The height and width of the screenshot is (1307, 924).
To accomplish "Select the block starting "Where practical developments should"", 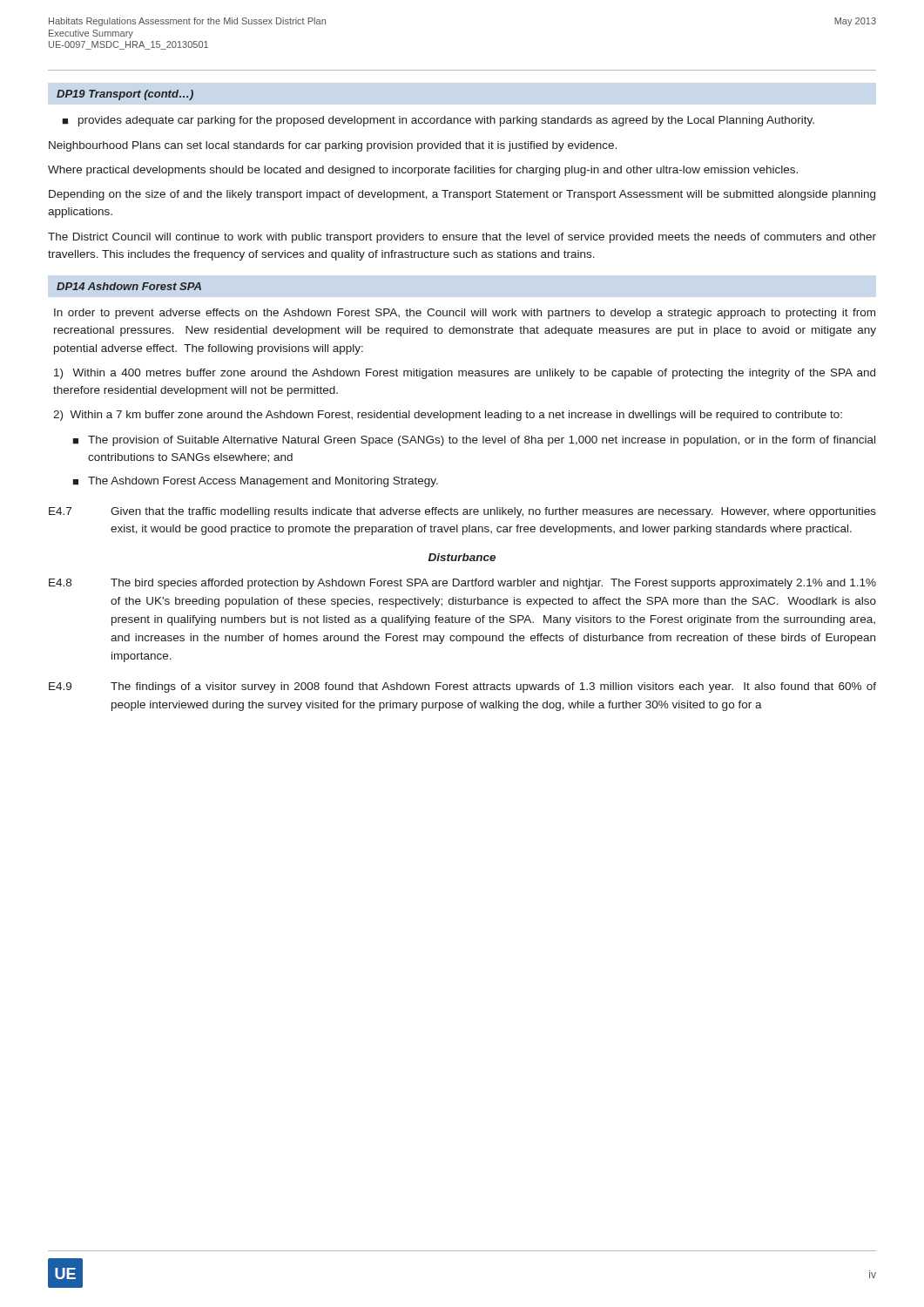I will click(423, 169).
